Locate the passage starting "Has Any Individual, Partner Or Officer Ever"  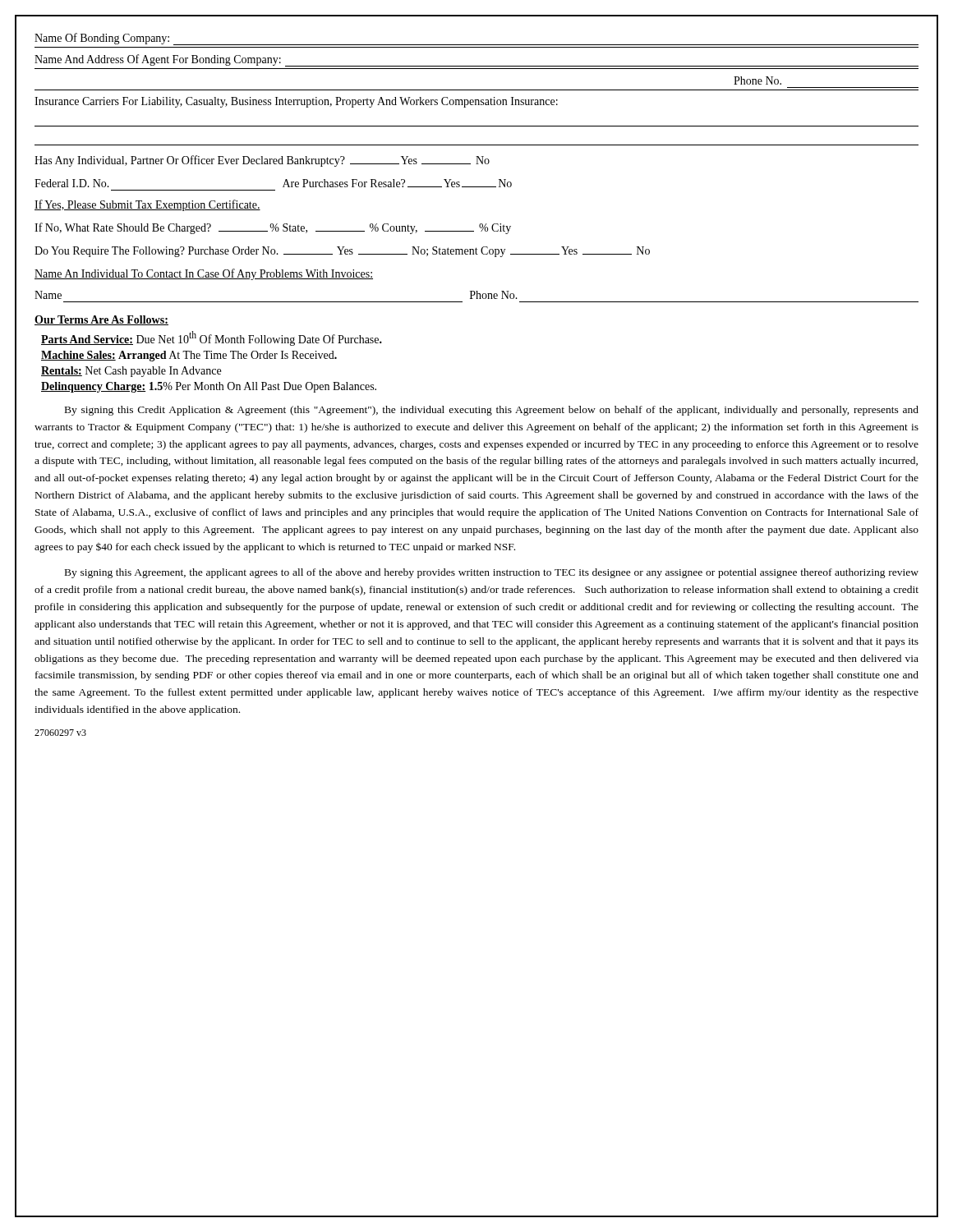[262, 159]
